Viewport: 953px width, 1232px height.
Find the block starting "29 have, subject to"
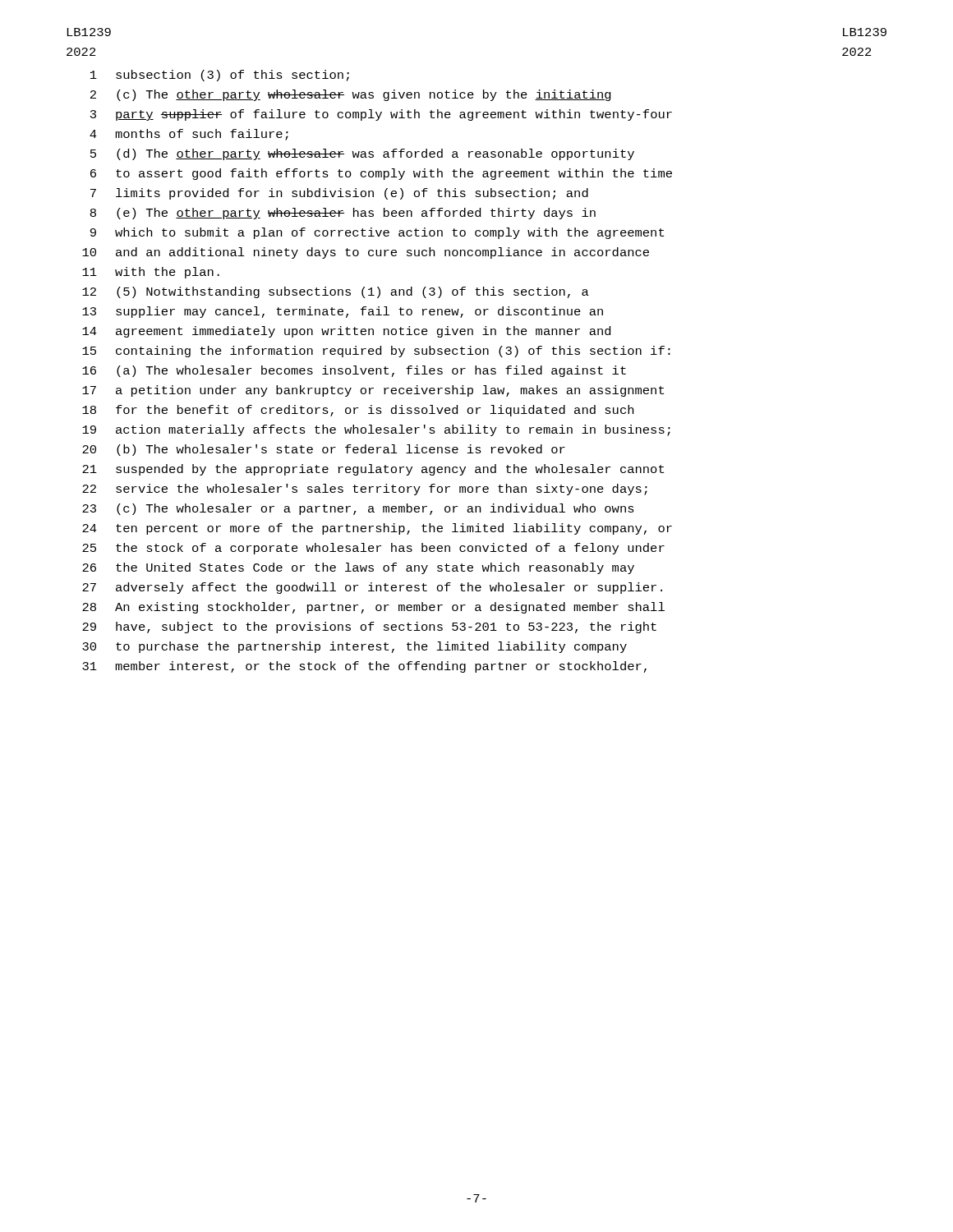click(x=476, y=628)
